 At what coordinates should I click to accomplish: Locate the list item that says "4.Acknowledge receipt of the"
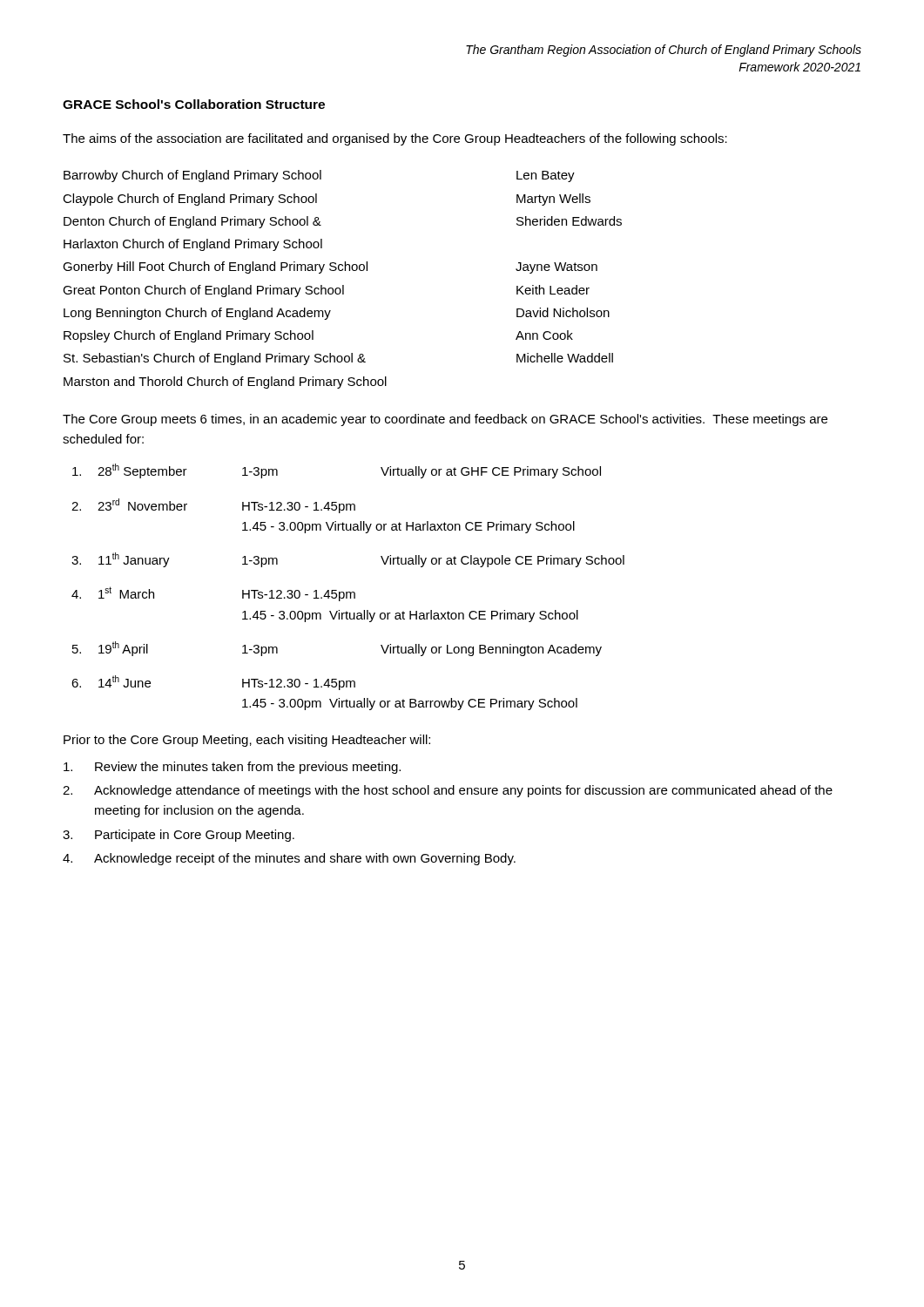tap(462, 858)
